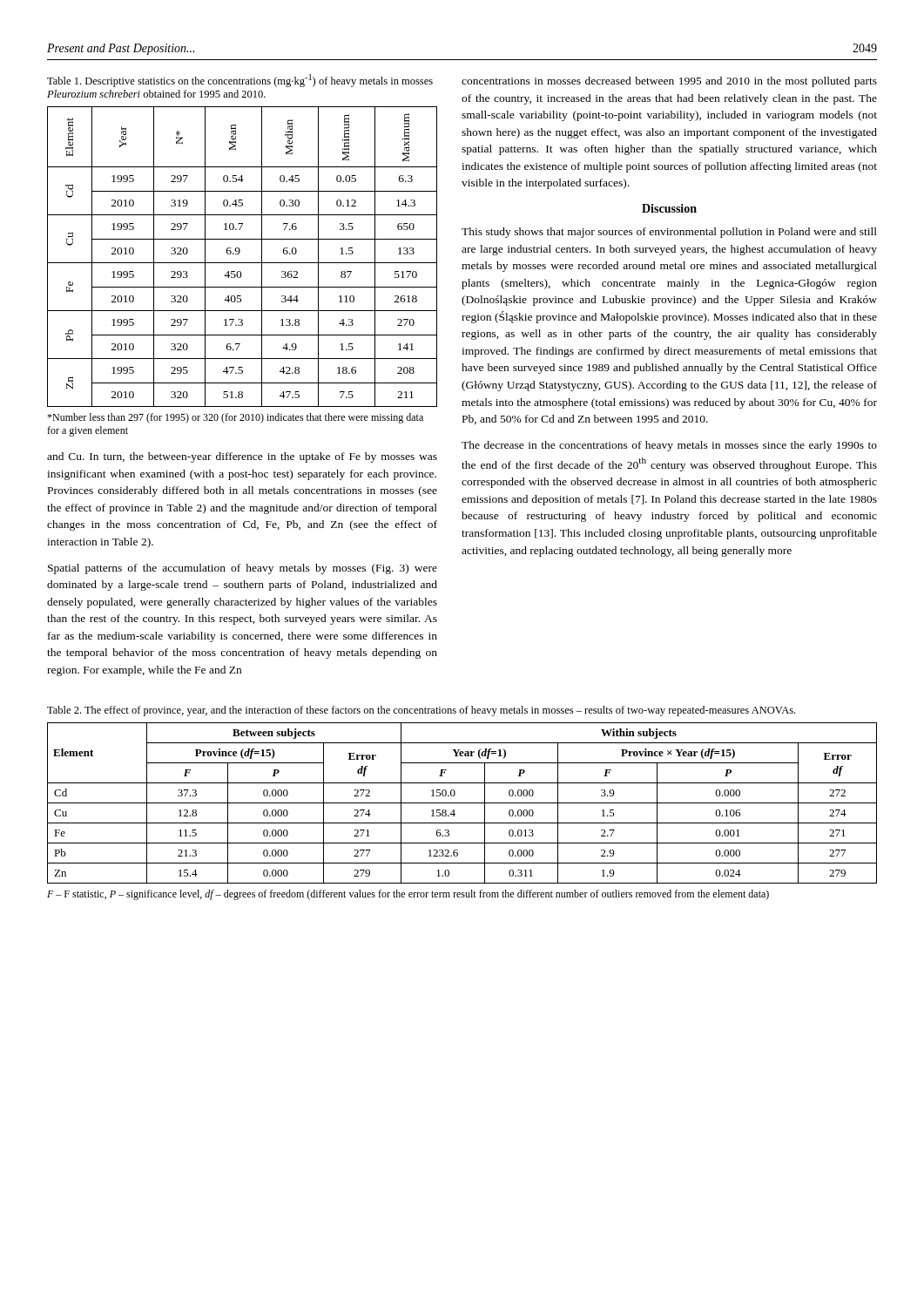
Task: Find the passage starting "Table 2. The effect of"
Action: pos(422,711)
